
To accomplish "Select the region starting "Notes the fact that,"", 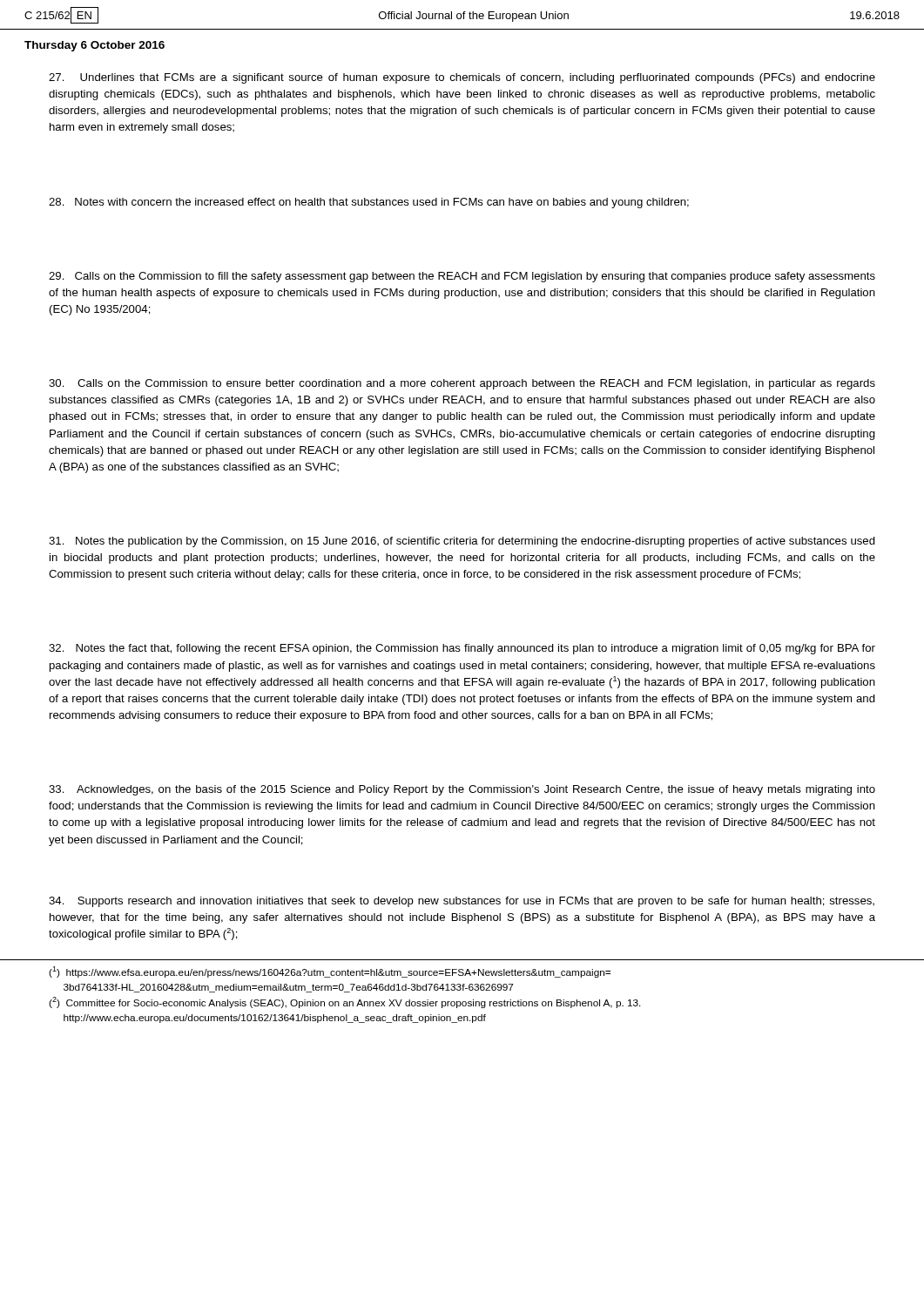I will pos(462,682).
